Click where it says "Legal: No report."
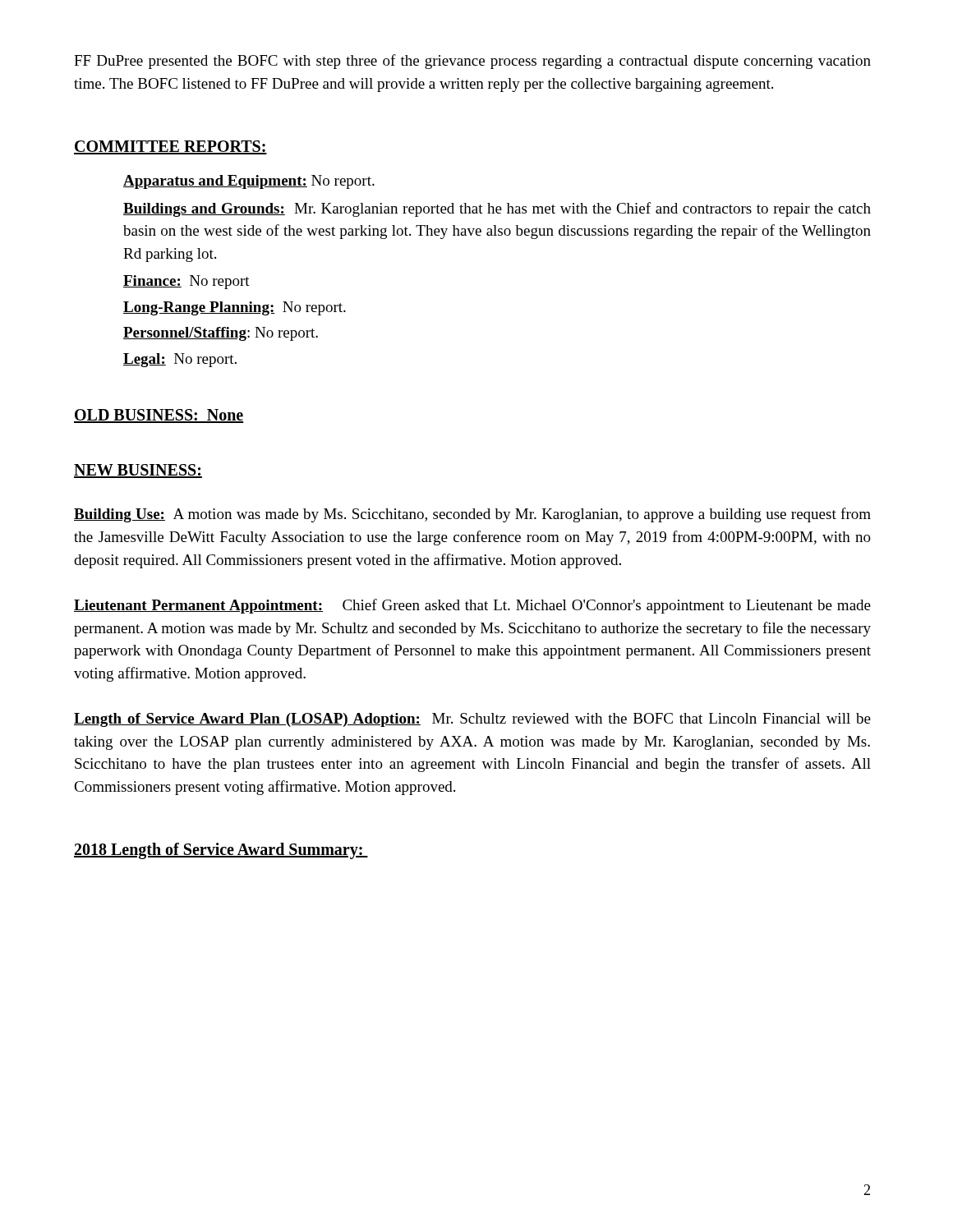953x1232 pixels. point(180,358)
